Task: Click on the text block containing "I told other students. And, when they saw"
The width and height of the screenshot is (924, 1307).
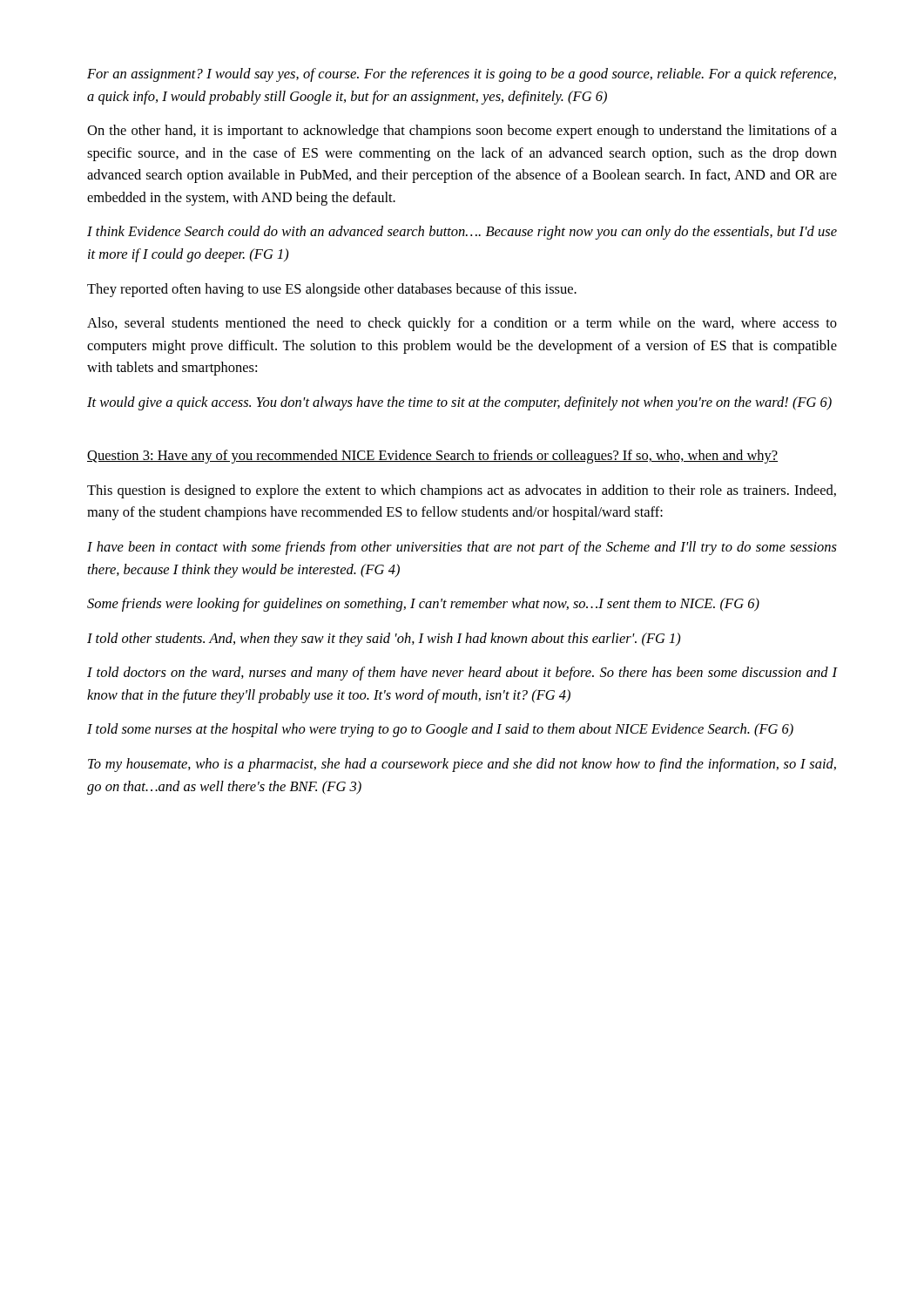Action: [x=384, y=638]
